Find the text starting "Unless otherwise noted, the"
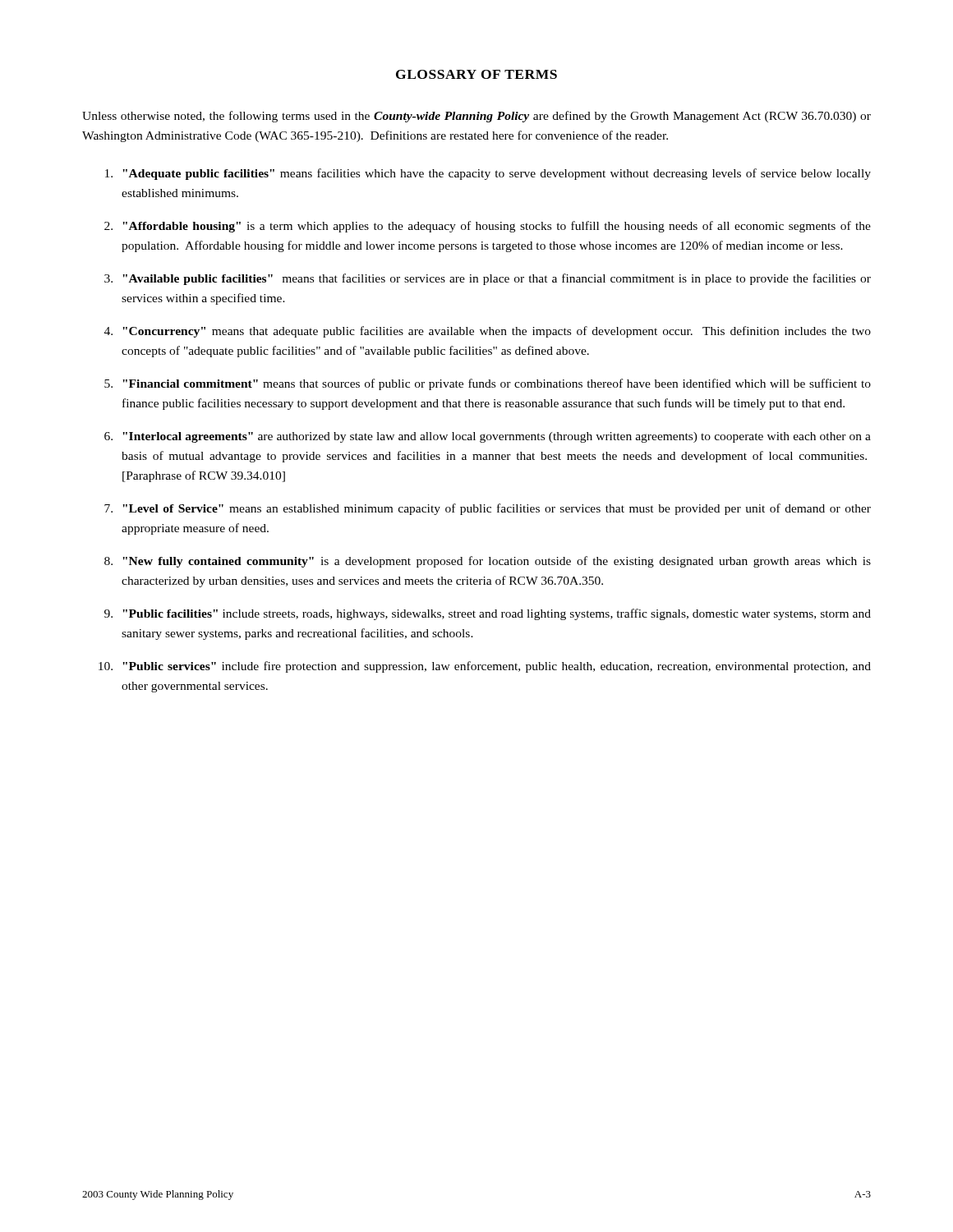953x1232 pixels. pos(476,125)
